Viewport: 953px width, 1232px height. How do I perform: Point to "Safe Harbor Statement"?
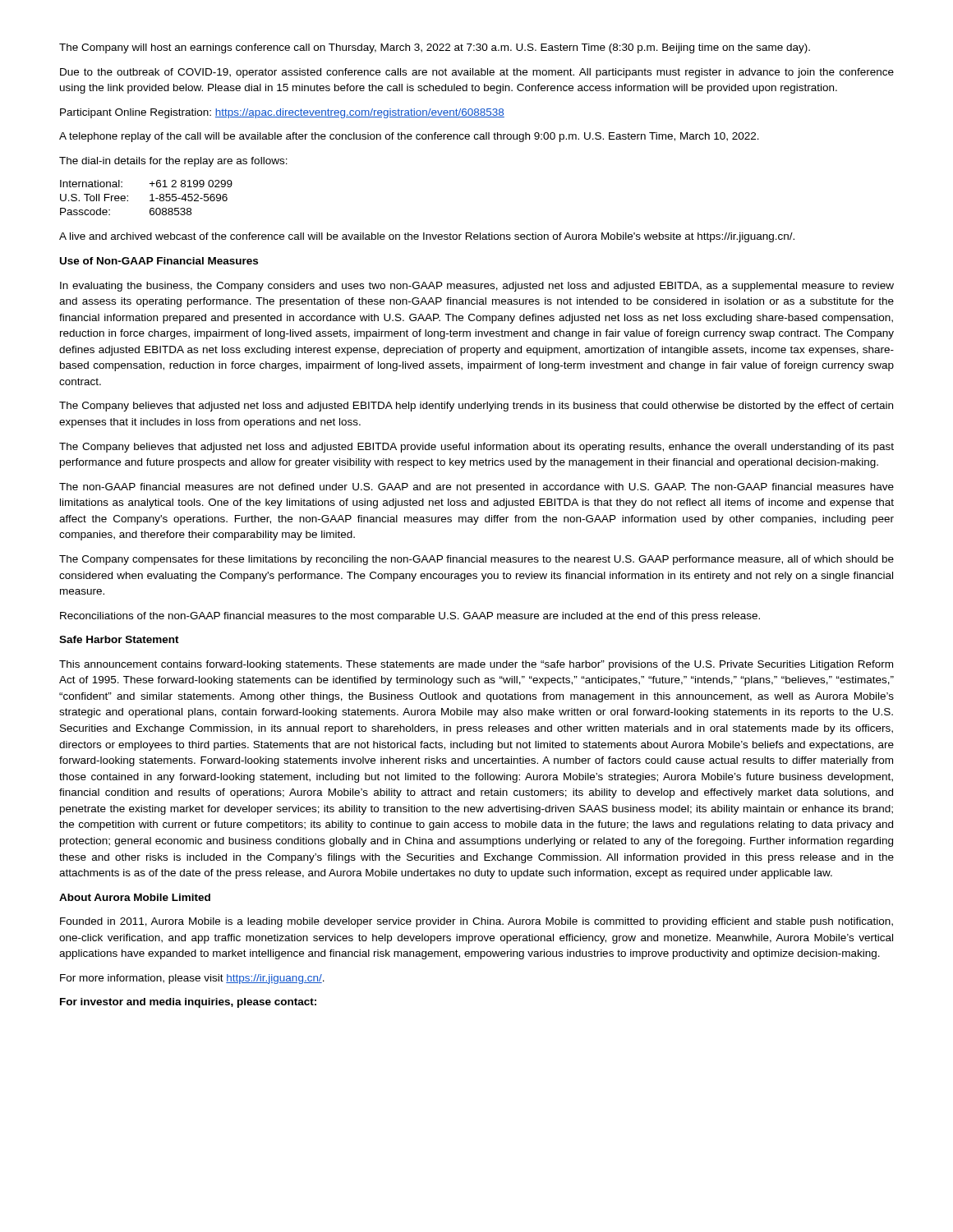(119, 639)
